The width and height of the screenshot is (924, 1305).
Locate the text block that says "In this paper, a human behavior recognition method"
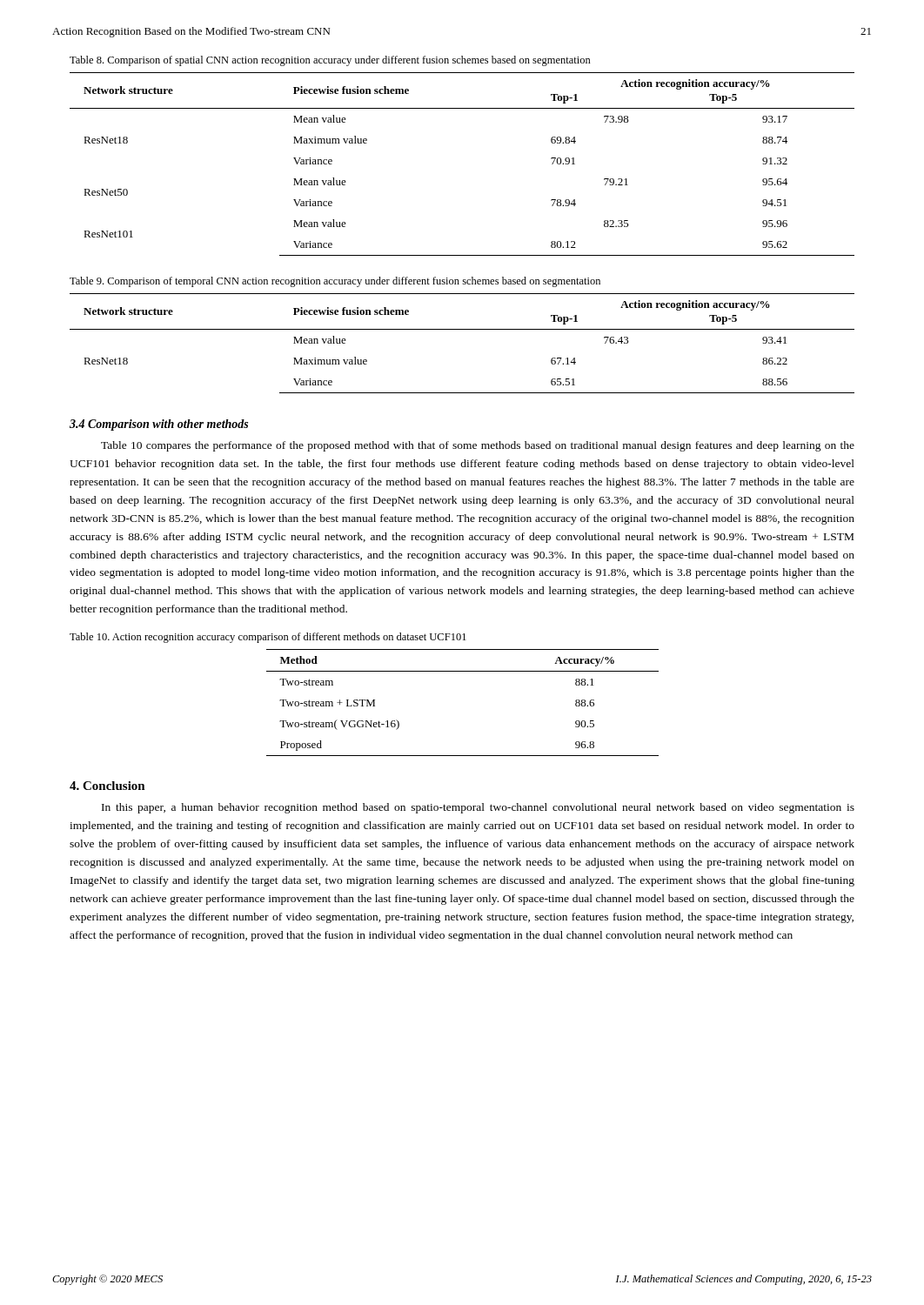click(x=462, y=871)
